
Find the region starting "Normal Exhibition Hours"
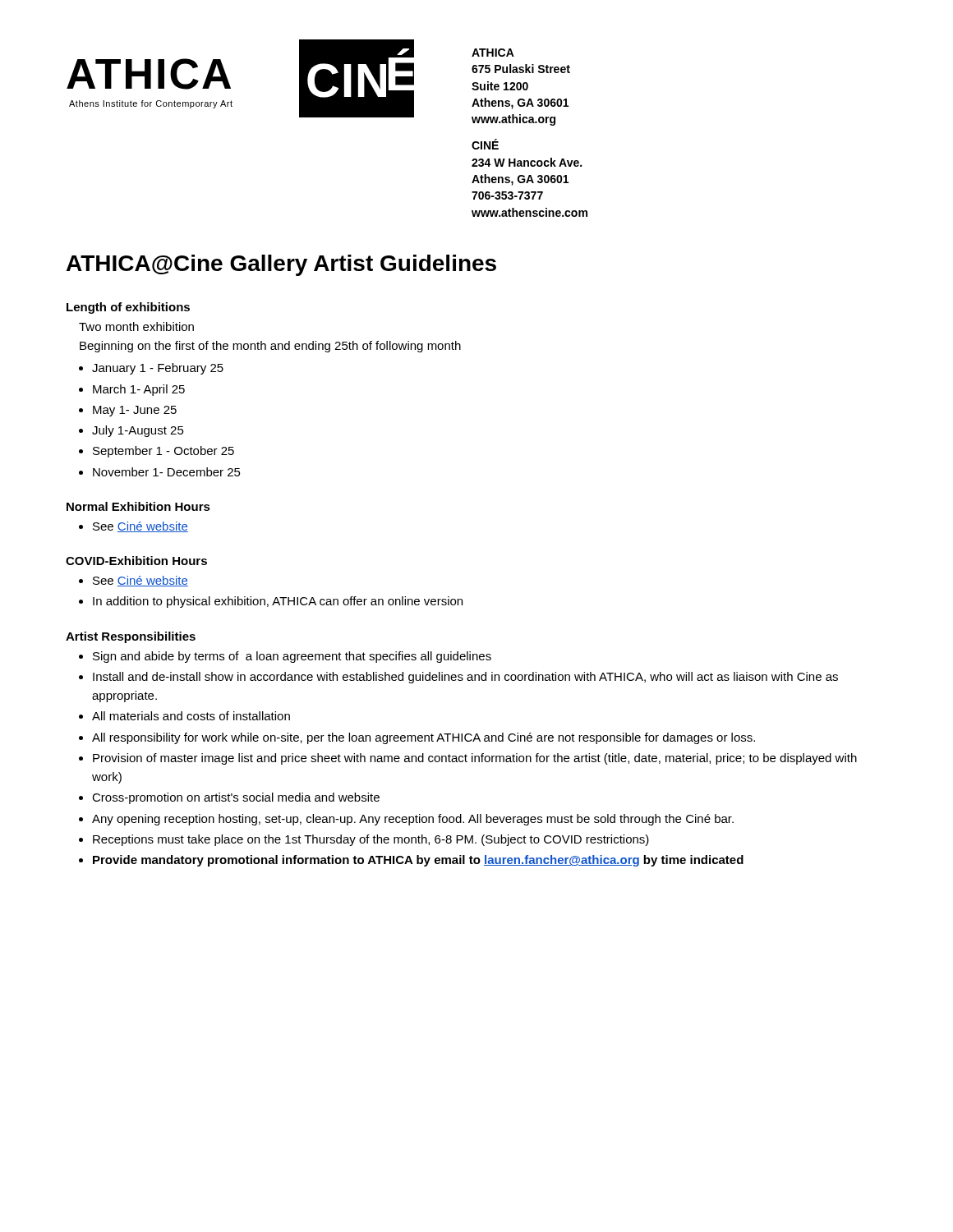(x=138, y=506)
